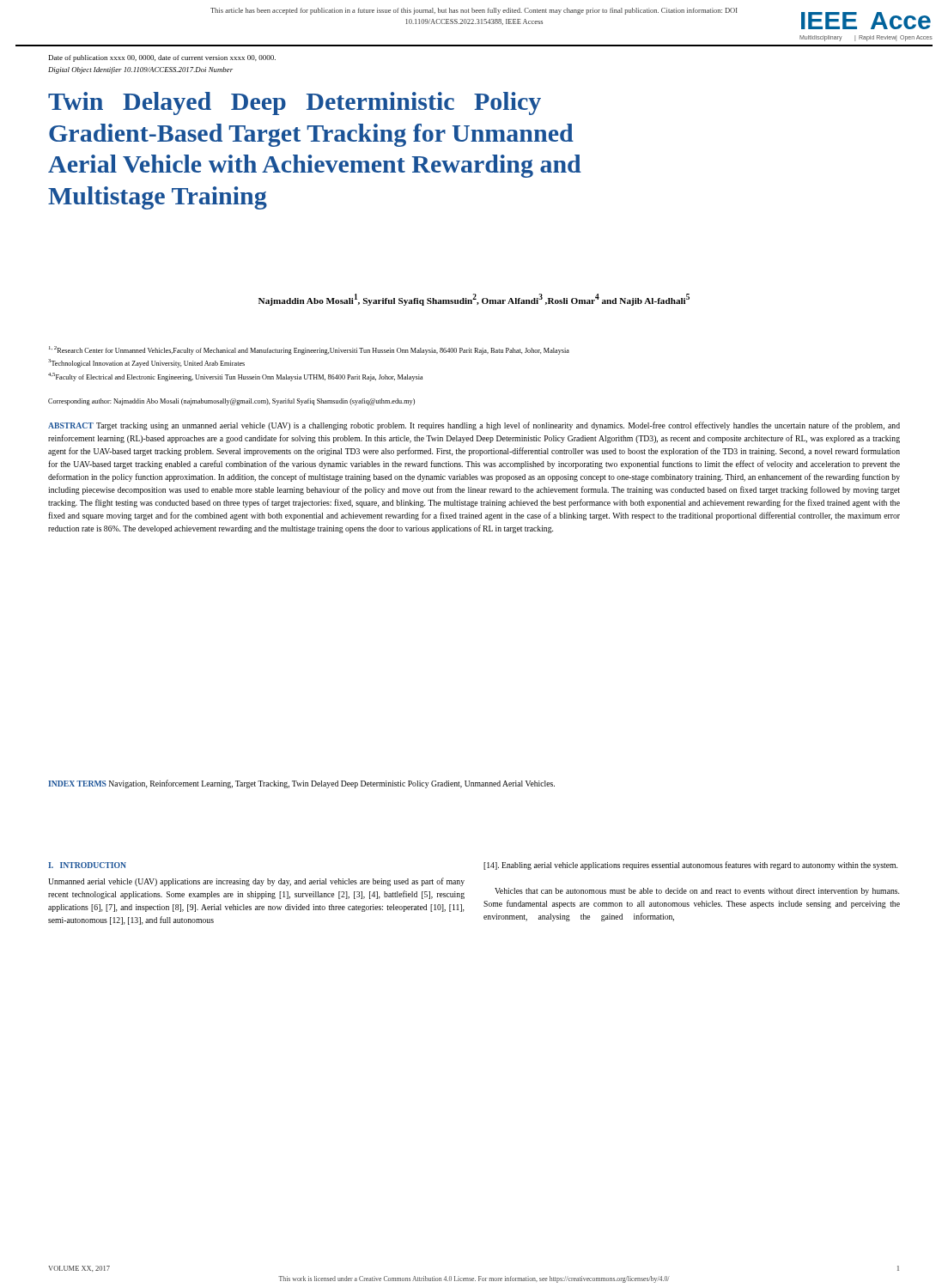Click on the text block that says "INDEX TERMS Navigation,"
The image size is (948, 1288).
point(302,784)
